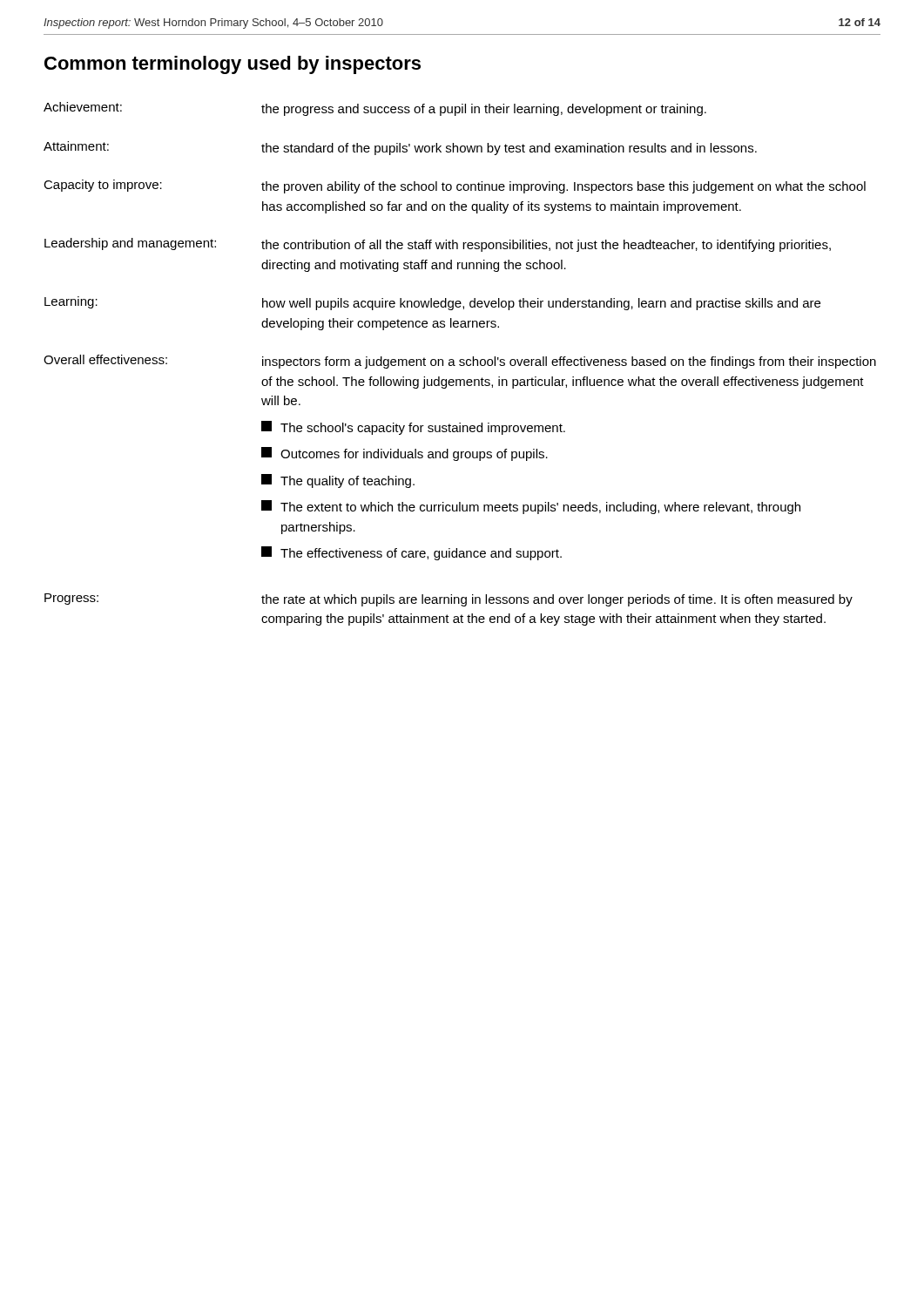Locate the list item that says "The school's capacity for sustained improvement."

414,428
